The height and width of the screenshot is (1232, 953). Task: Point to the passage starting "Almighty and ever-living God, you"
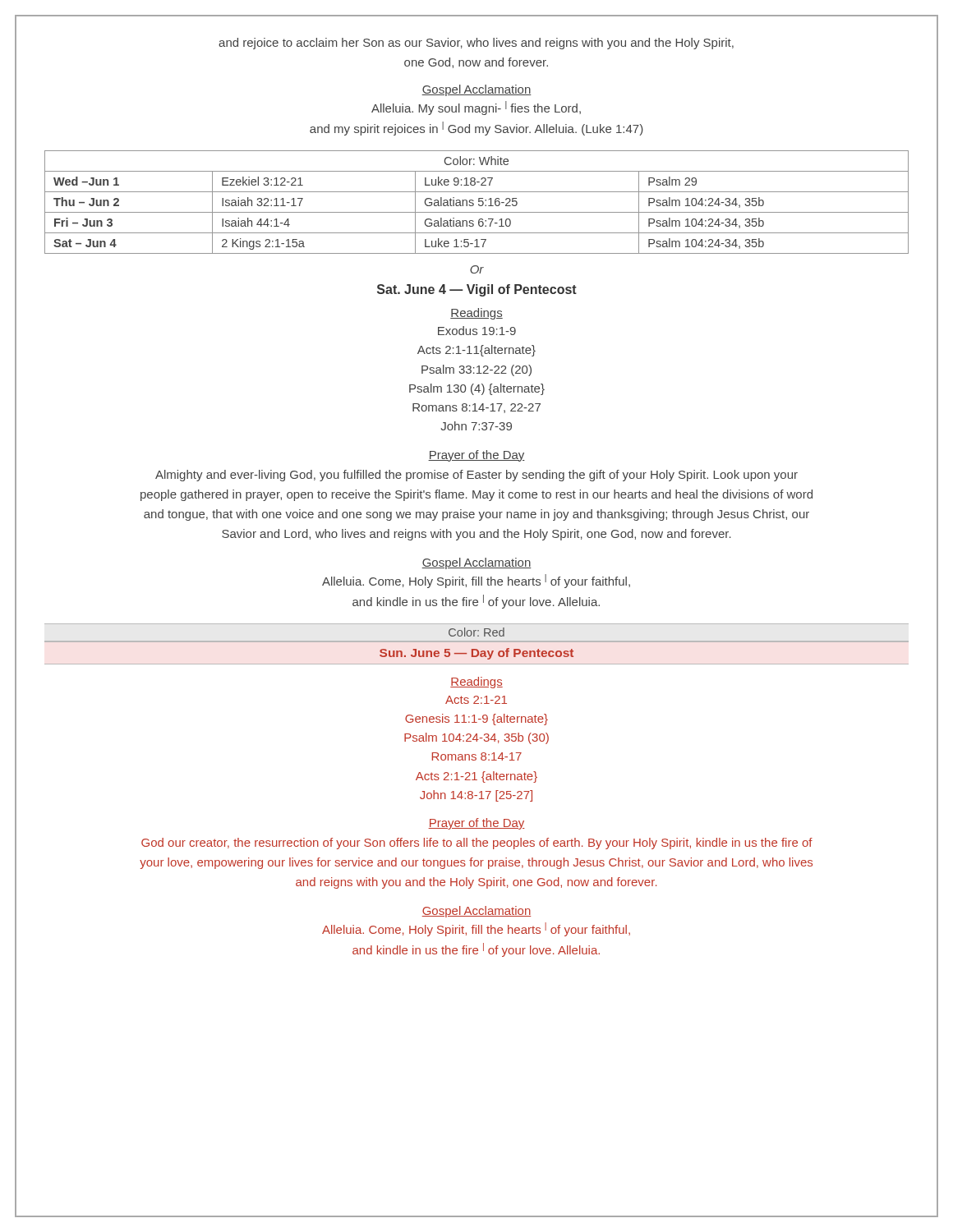click(476, 503)
